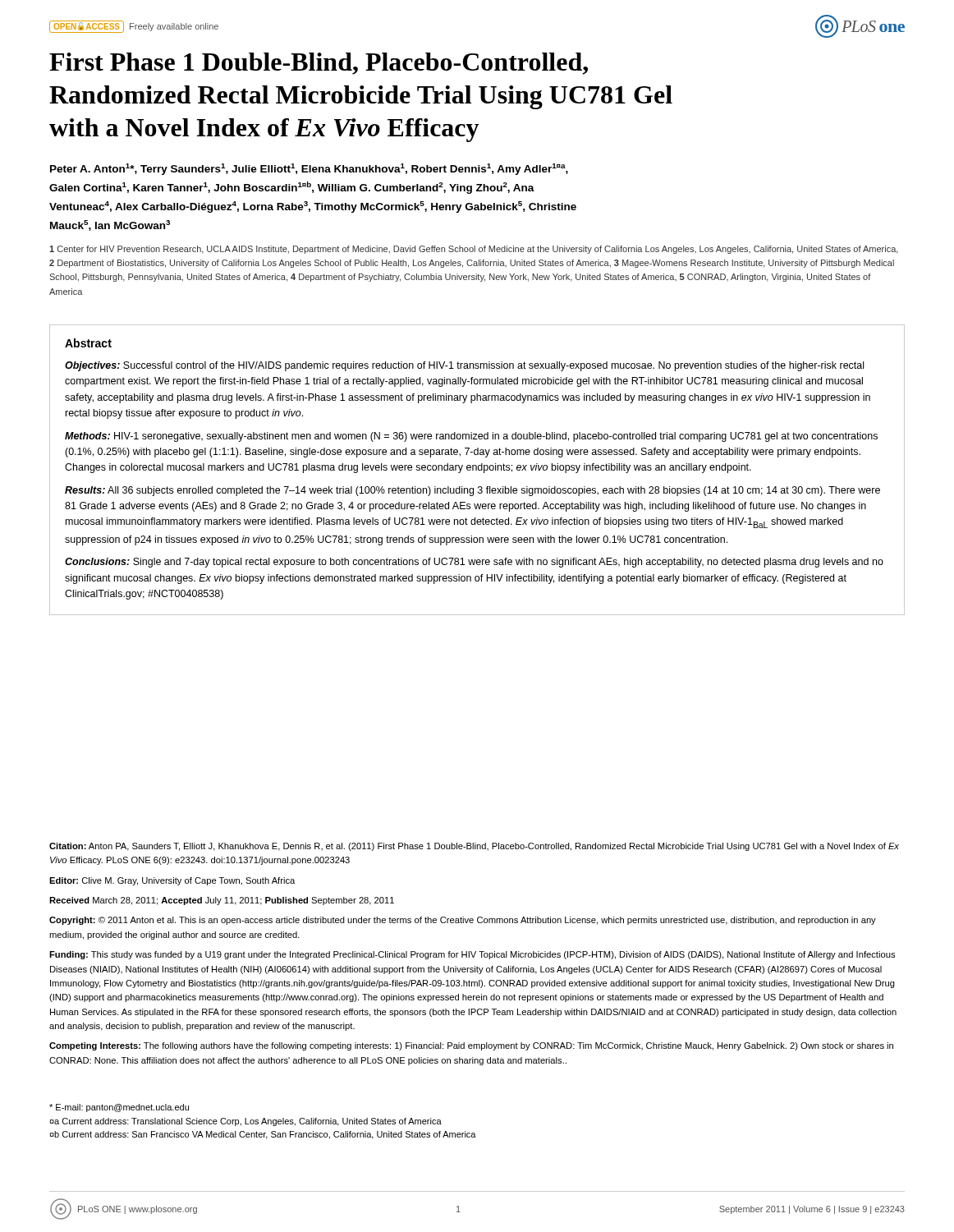Select the text block that says "Received March 28, 2011; Accepted July 11, 2011;"
The image size is (954, 1232).
tap(222, 900)
